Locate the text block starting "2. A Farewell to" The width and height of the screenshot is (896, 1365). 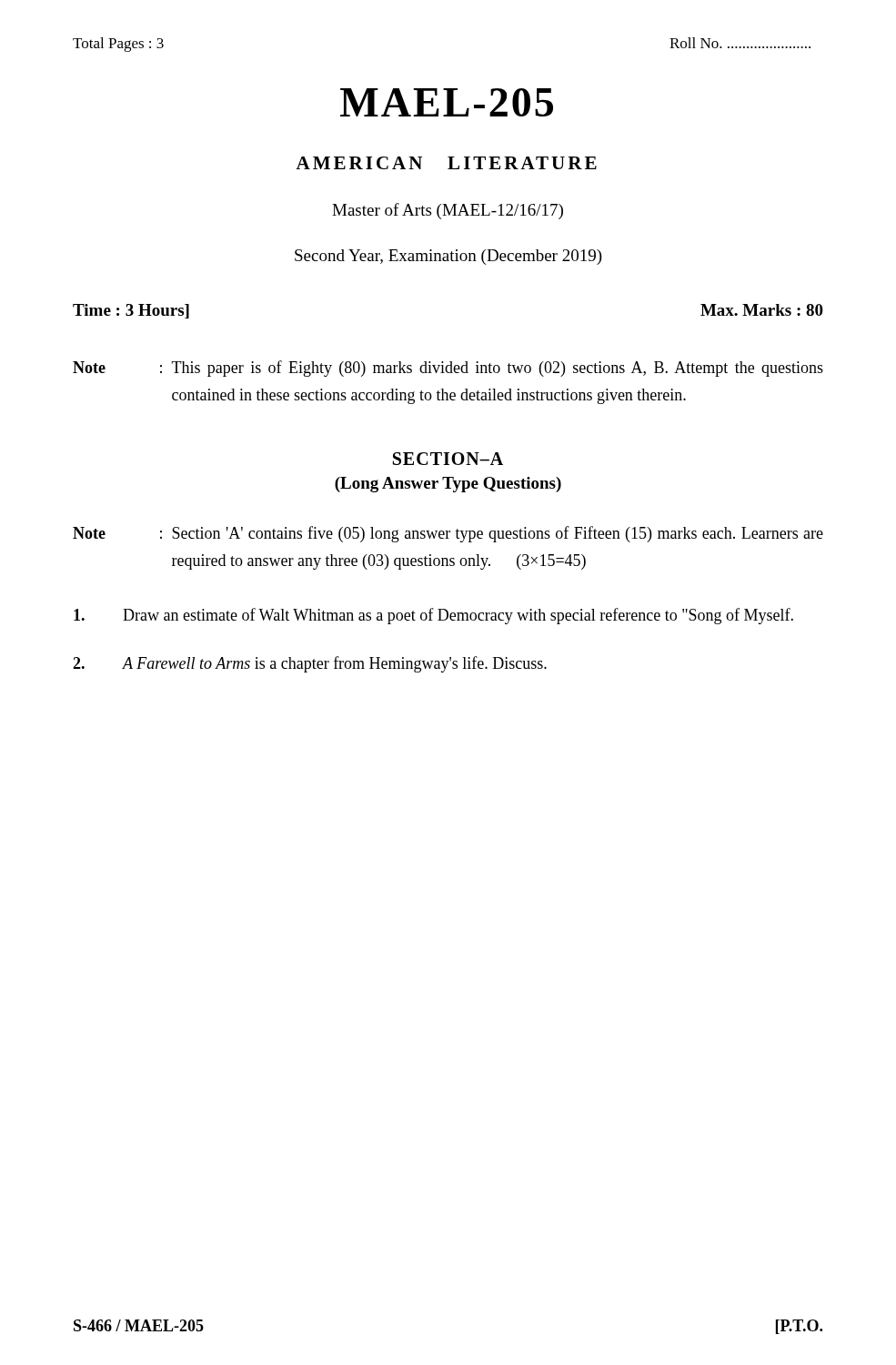point(448,665)
